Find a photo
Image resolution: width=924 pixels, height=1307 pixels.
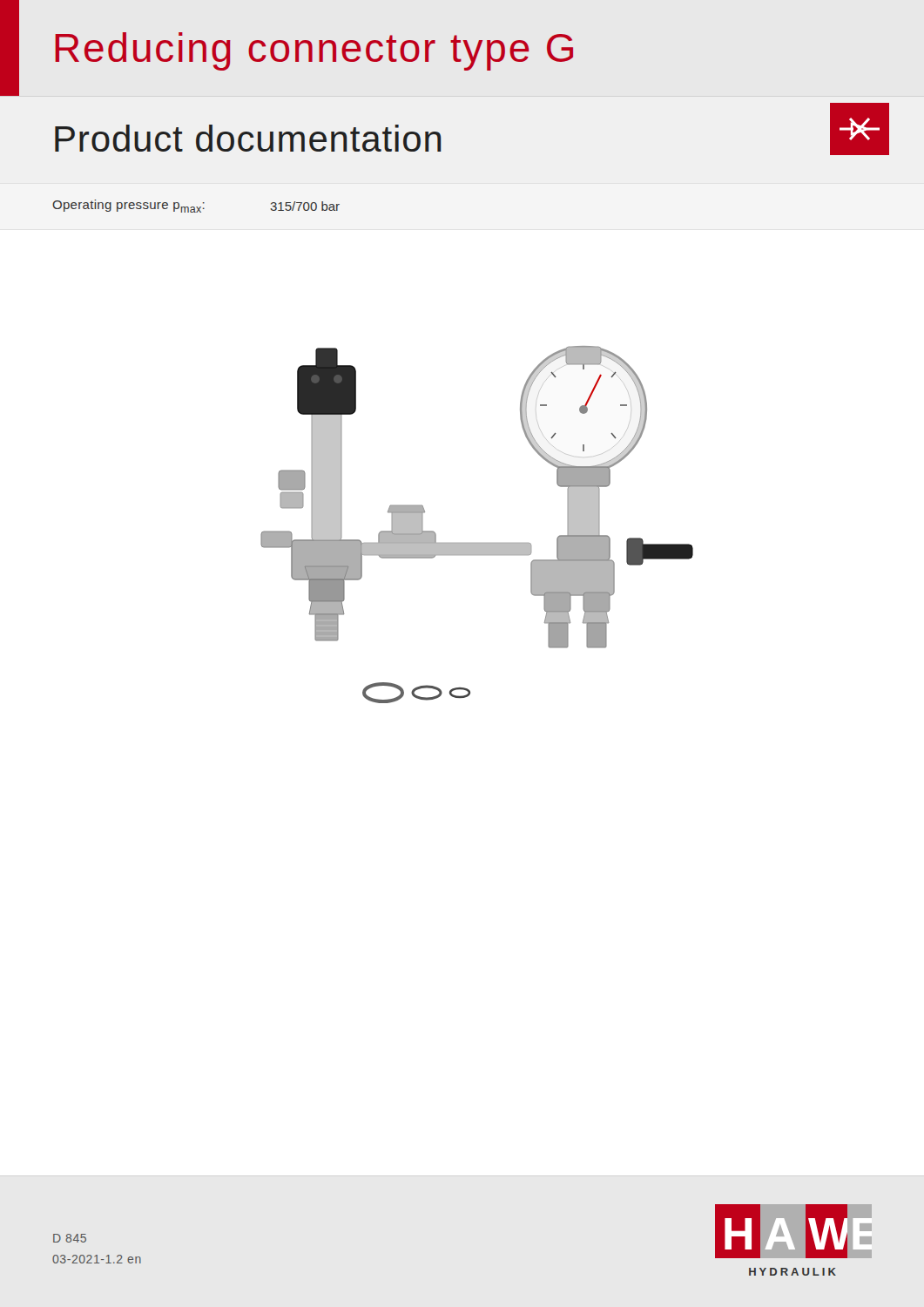point(453,514)
